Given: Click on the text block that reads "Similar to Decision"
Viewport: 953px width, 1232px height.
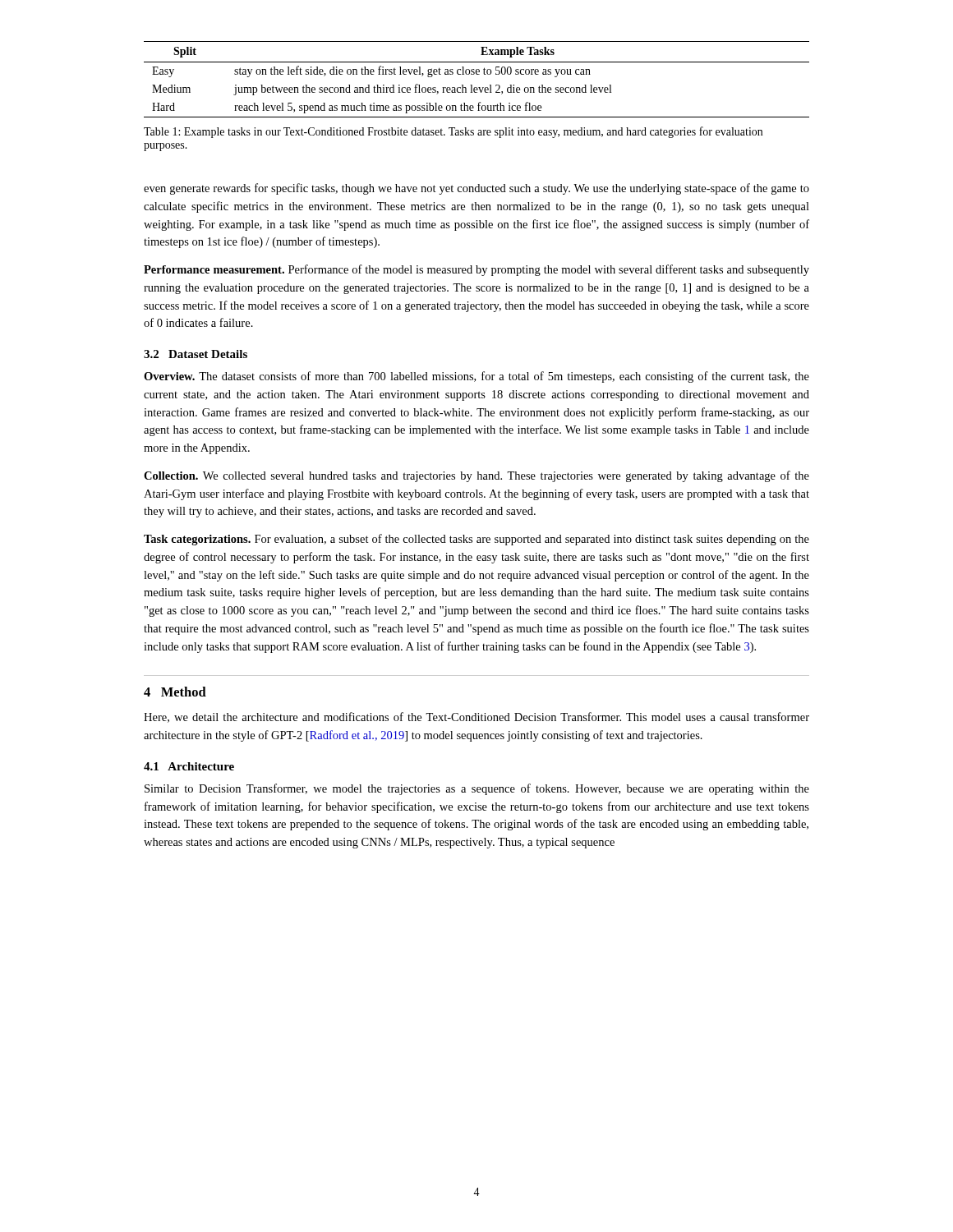Looking at the screenshot, I should (x=476, y=815).
